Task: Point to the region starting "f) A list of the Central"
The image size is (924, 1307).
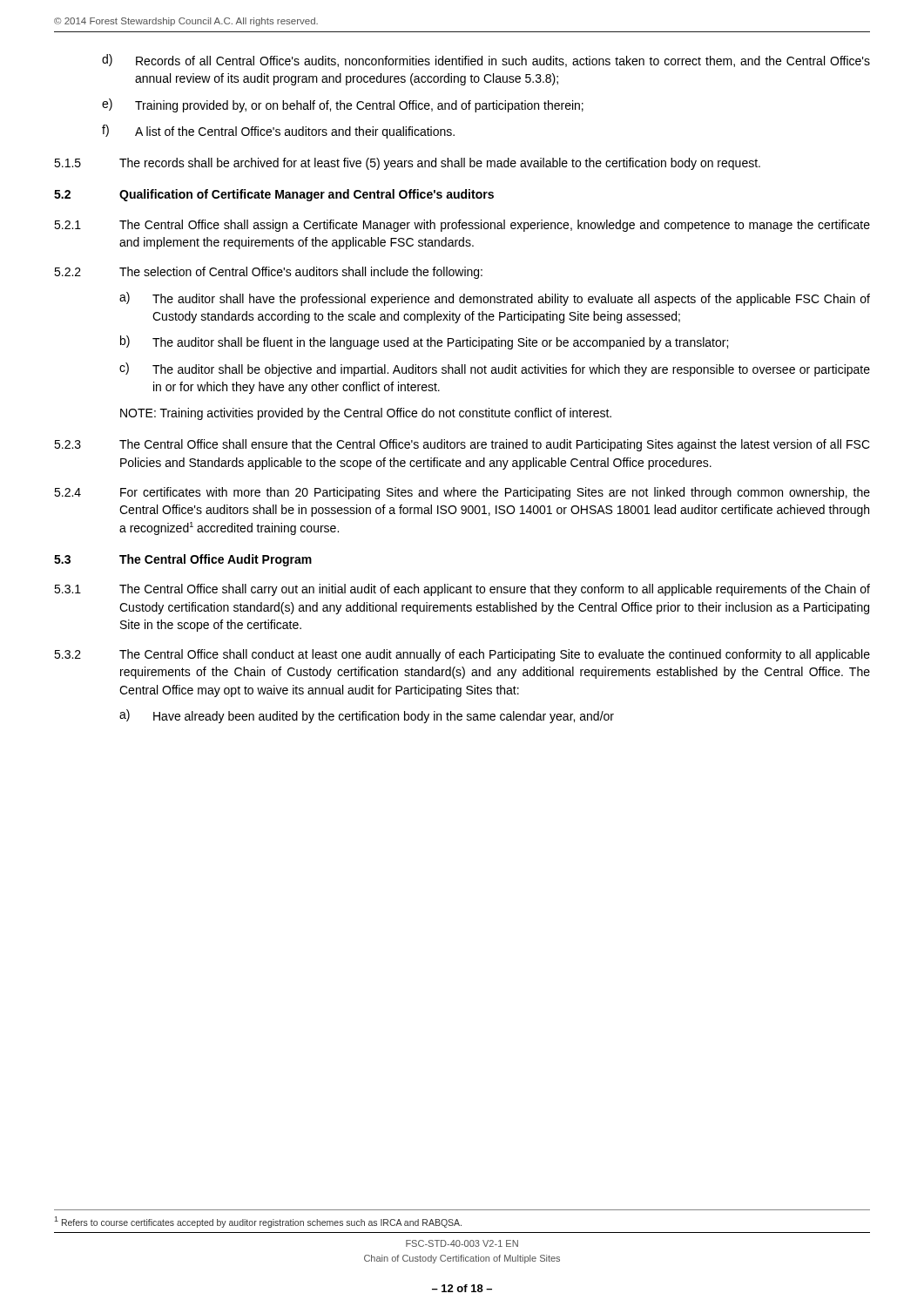Action: click(278, 132)
